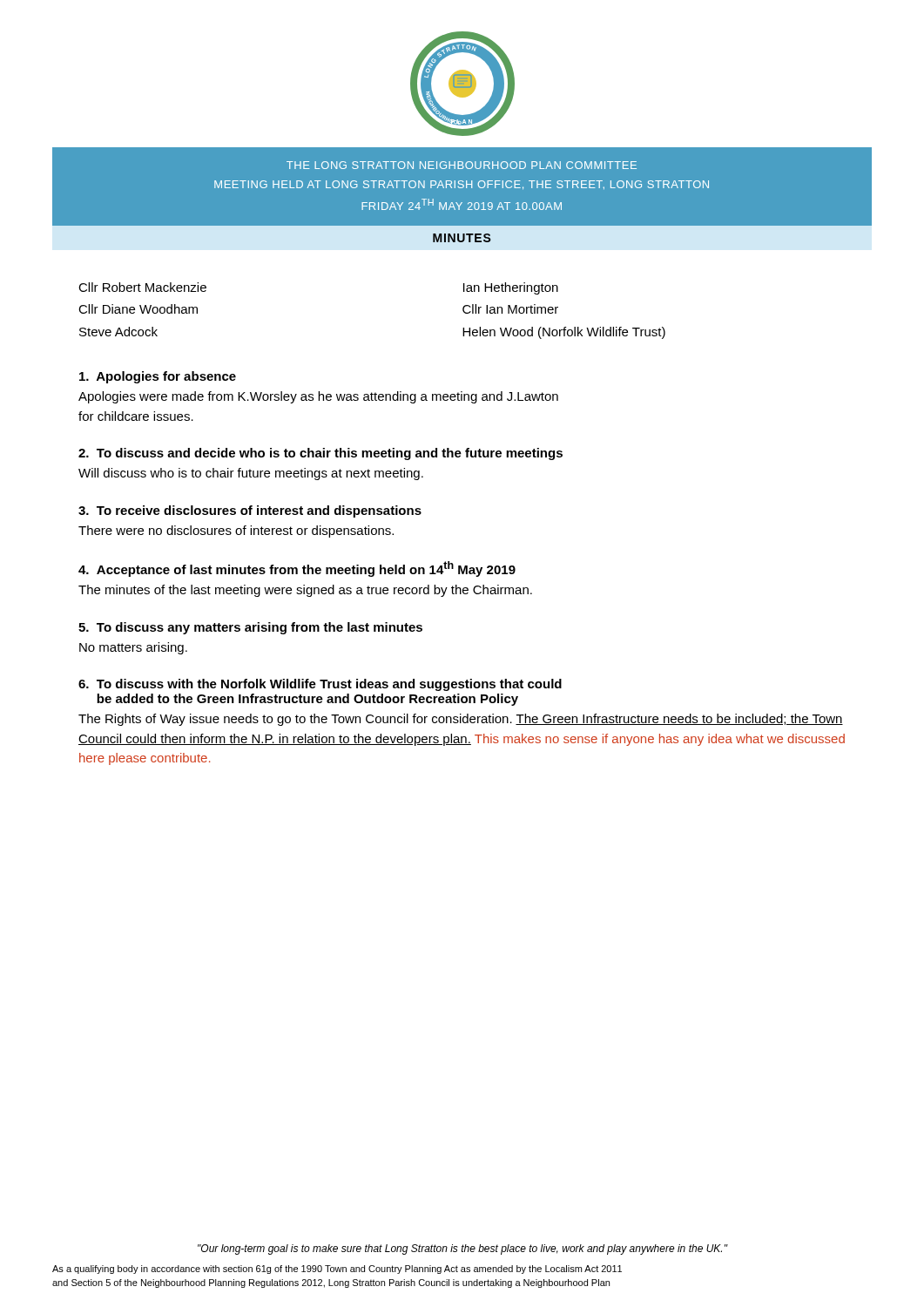Click on the region starting "6. To discuss"
The width and height of the screenshot is (924, 1307).
pyautogui.click(x=462, y=722)
